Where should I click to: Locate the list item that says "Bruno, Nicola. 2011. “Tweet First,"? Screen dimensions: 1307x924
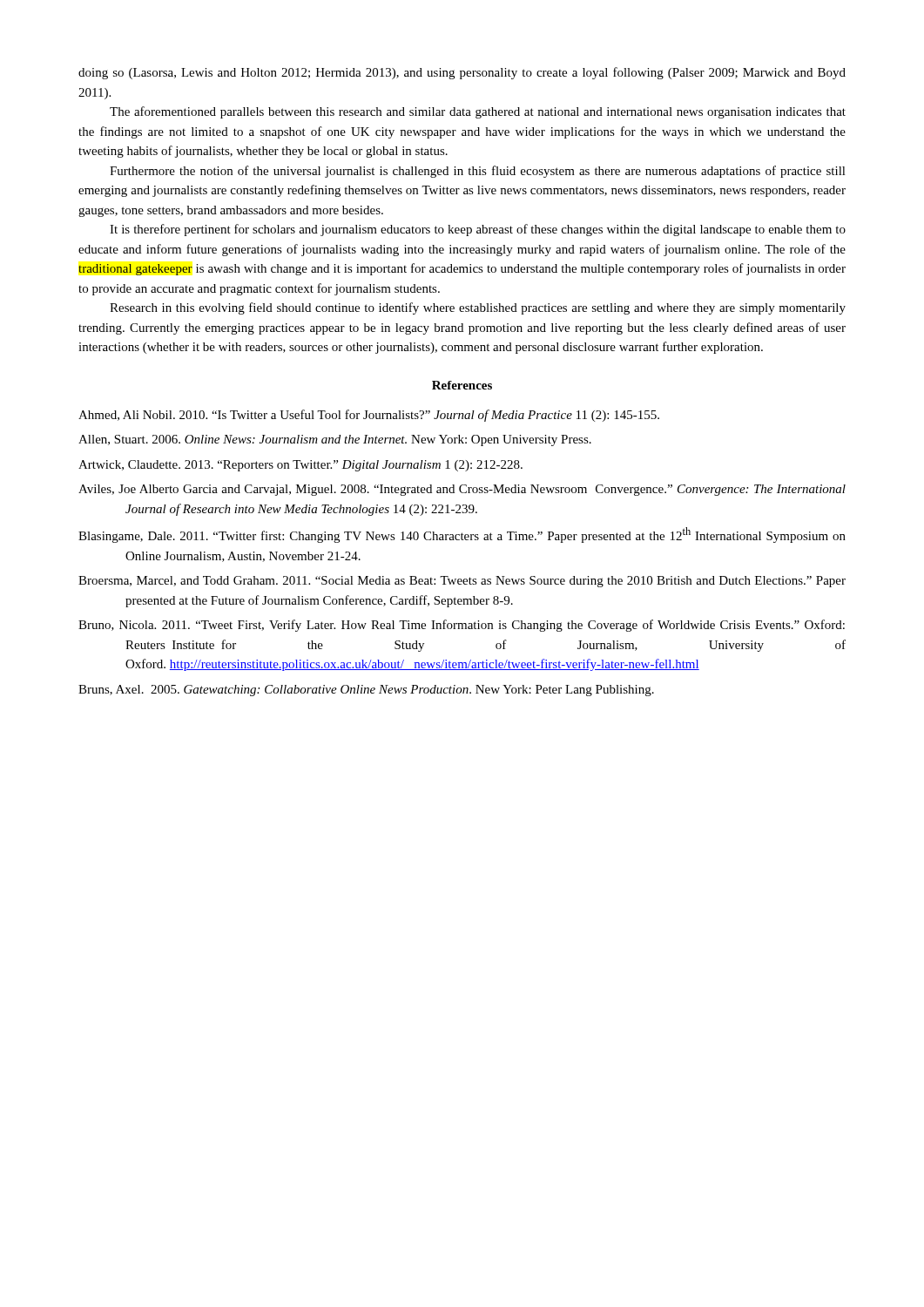pos(462,626)
